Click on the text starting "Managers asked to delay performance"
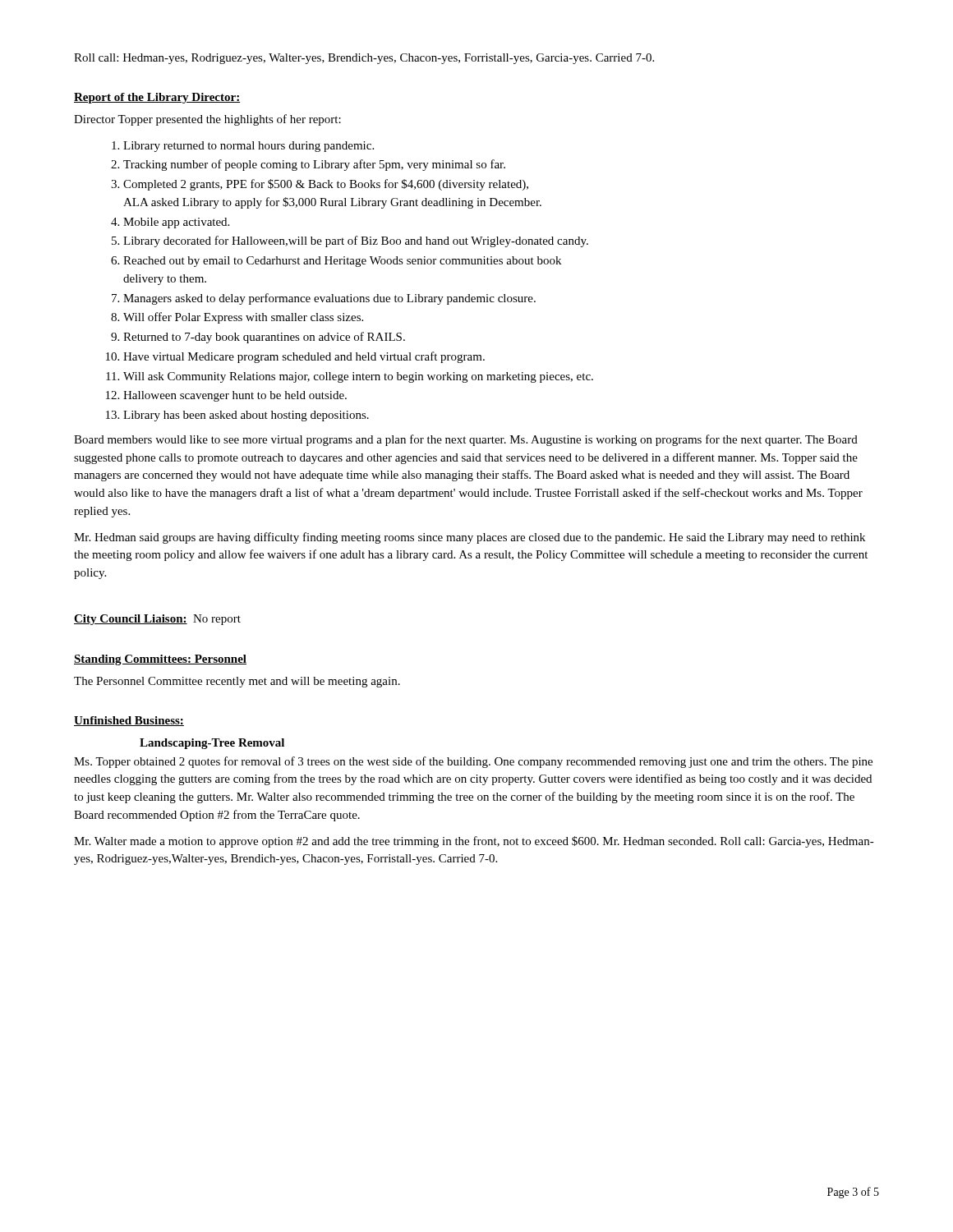The width and height of the screenshot is (953, 1232). click(330, 298)
